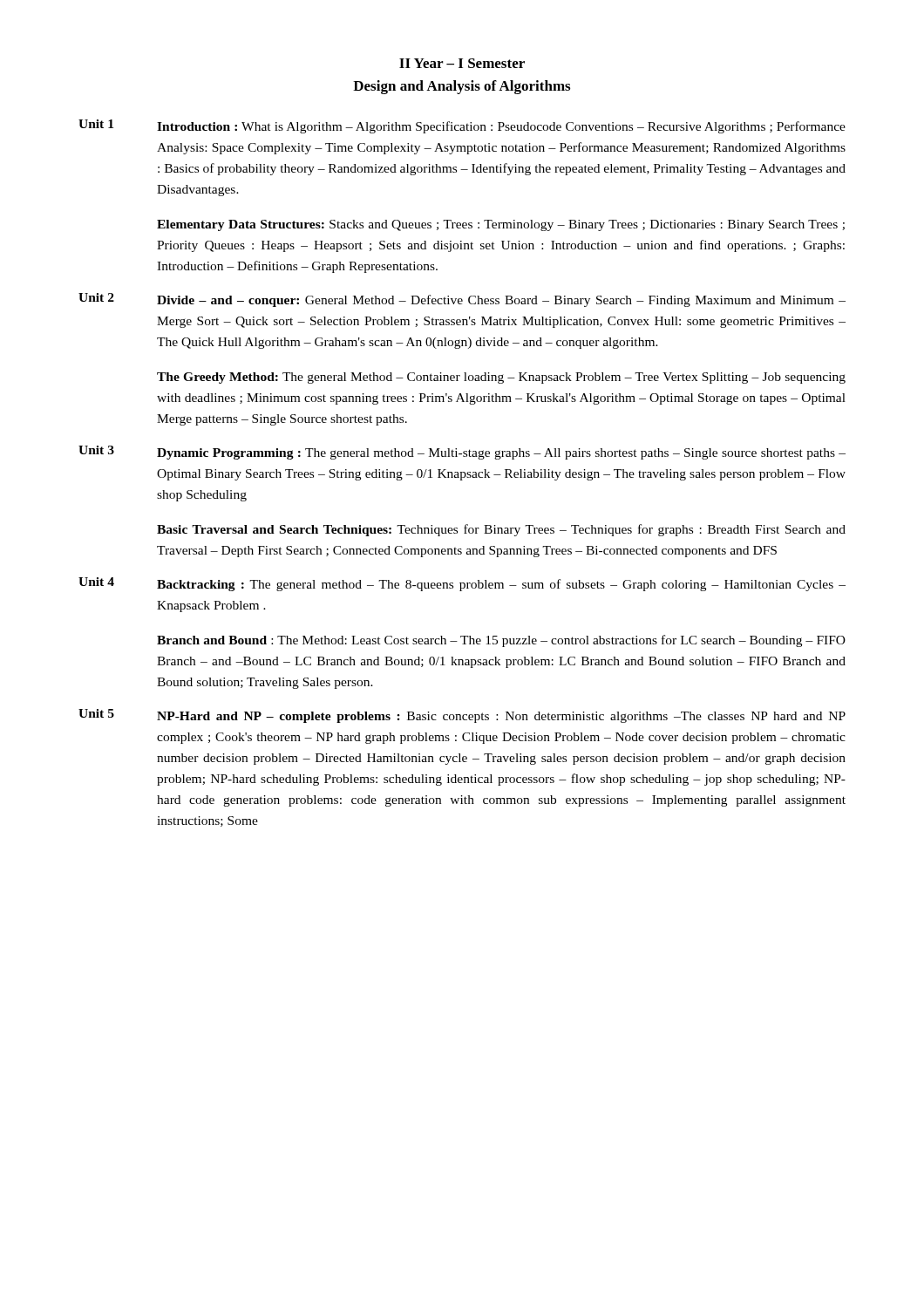This screenshot has width=924, height=1308.
Task: Click on the text block starting "II Year –"
Action: click(462, 75)
